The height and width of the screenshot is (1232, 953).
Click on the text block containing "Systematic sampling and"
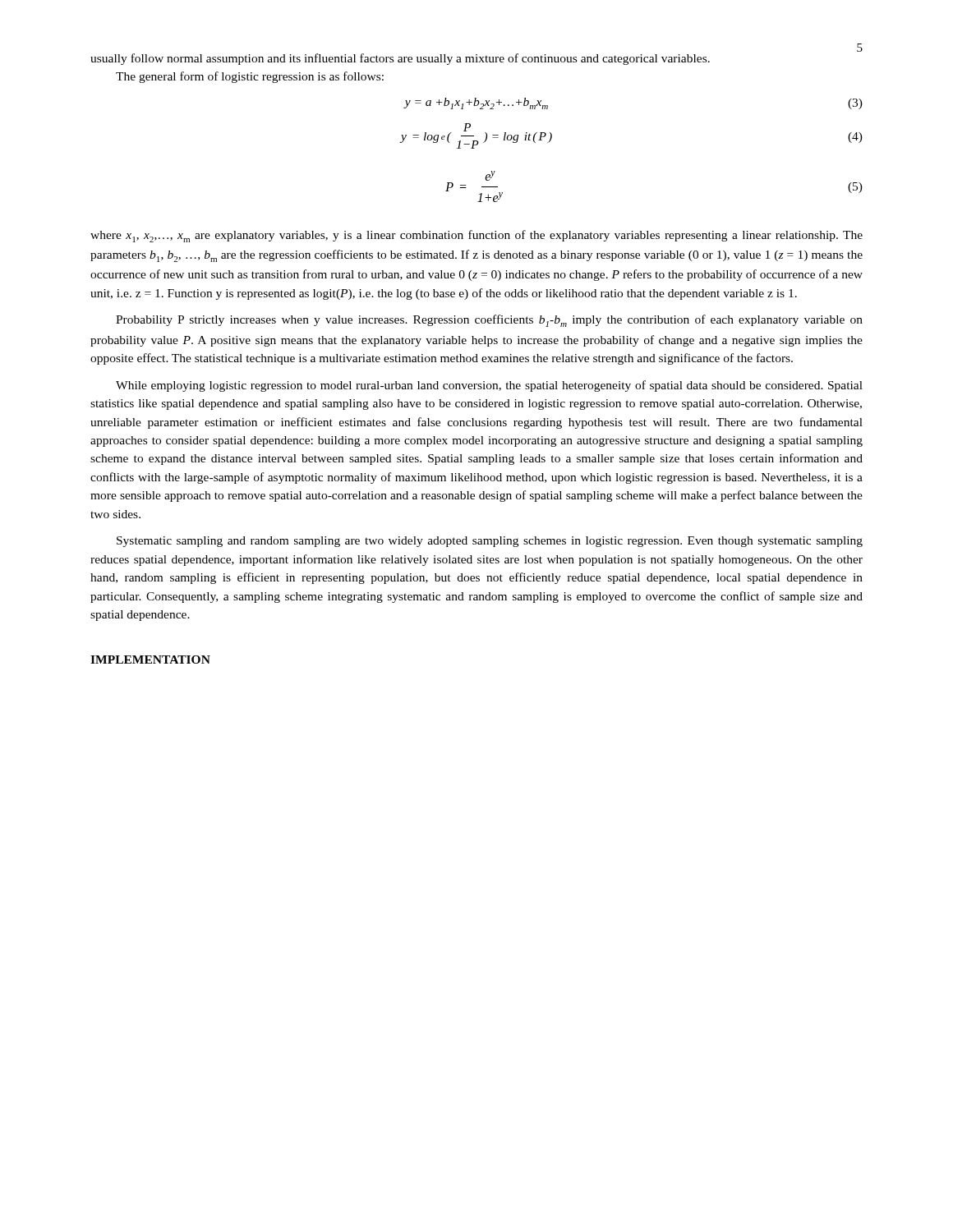(x=476, y=577)
